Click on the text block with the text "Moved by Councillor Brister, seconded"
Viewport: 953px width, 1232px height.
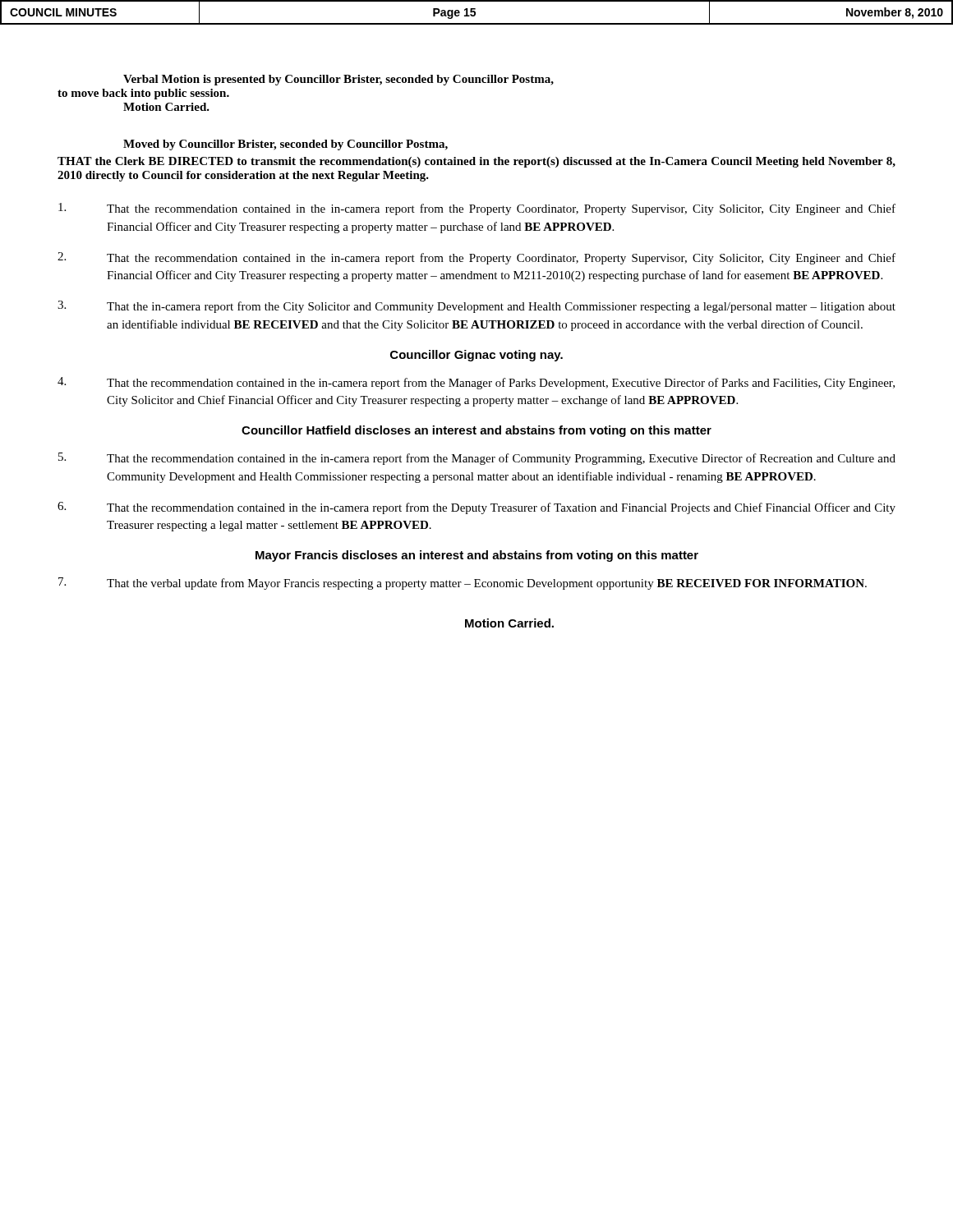point(476,159)
